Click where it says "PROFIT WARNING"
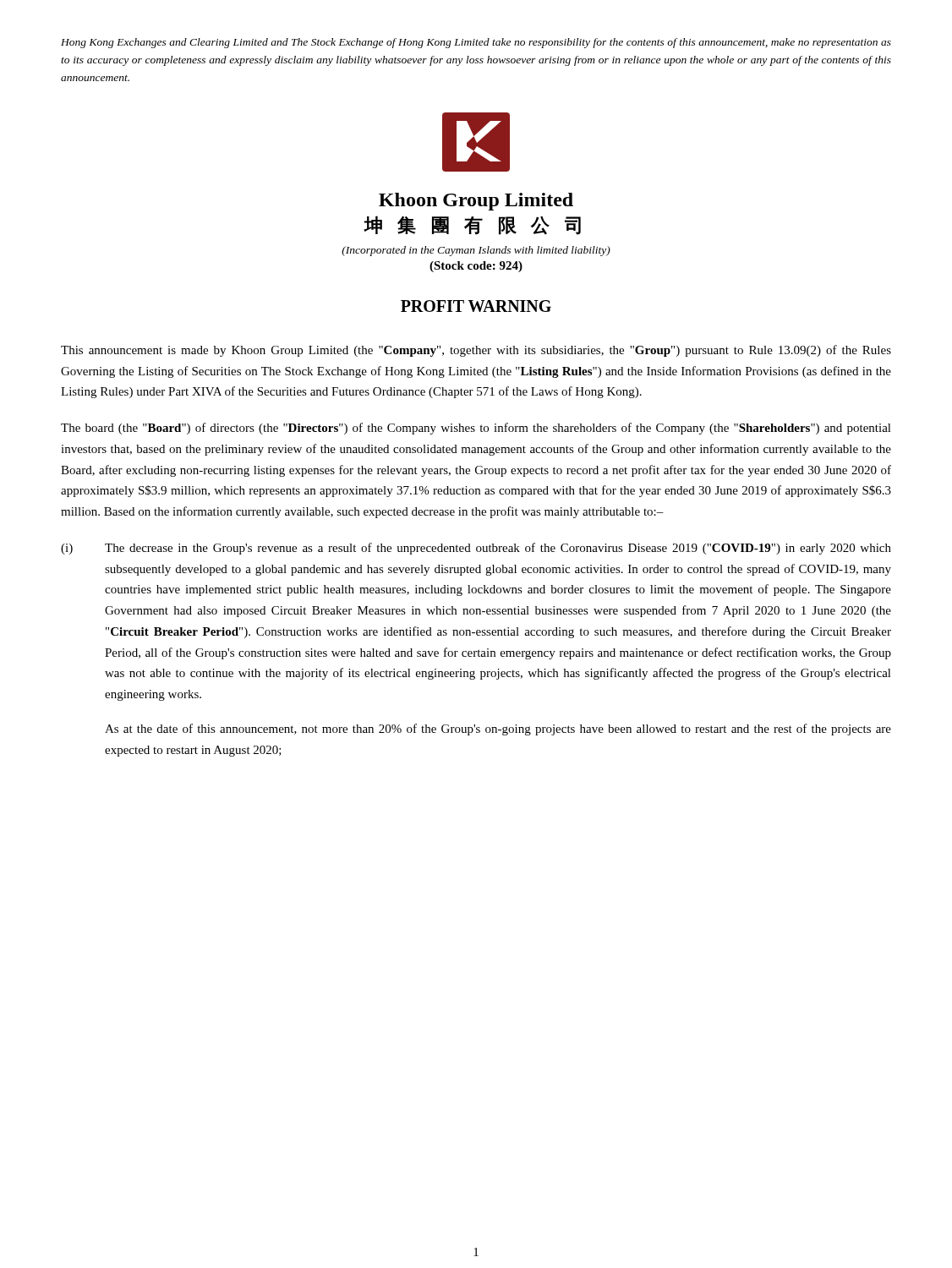952x1268 pixels. (476, 306)
